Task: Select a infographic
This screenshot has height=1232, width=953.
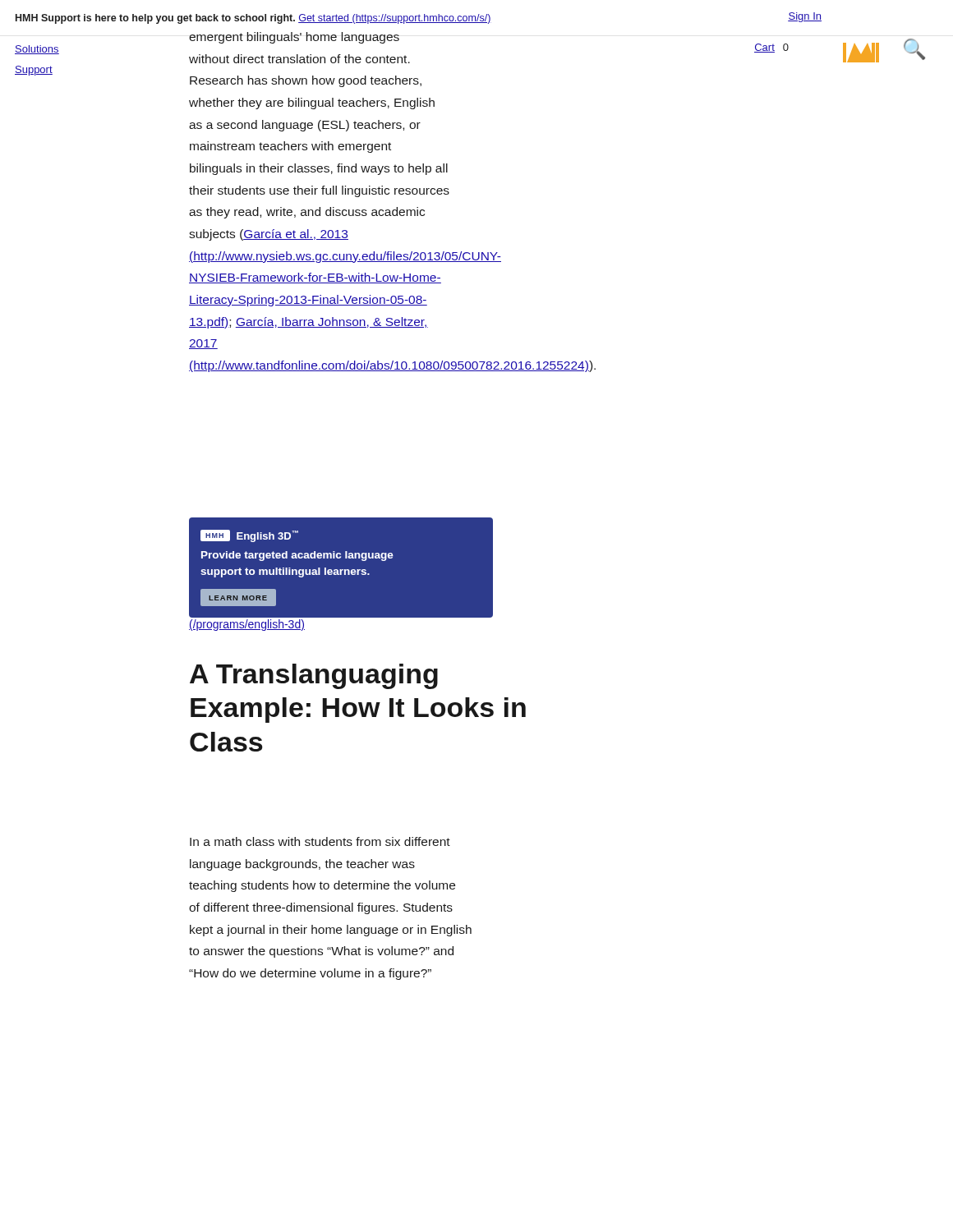Action: [341, 568]
